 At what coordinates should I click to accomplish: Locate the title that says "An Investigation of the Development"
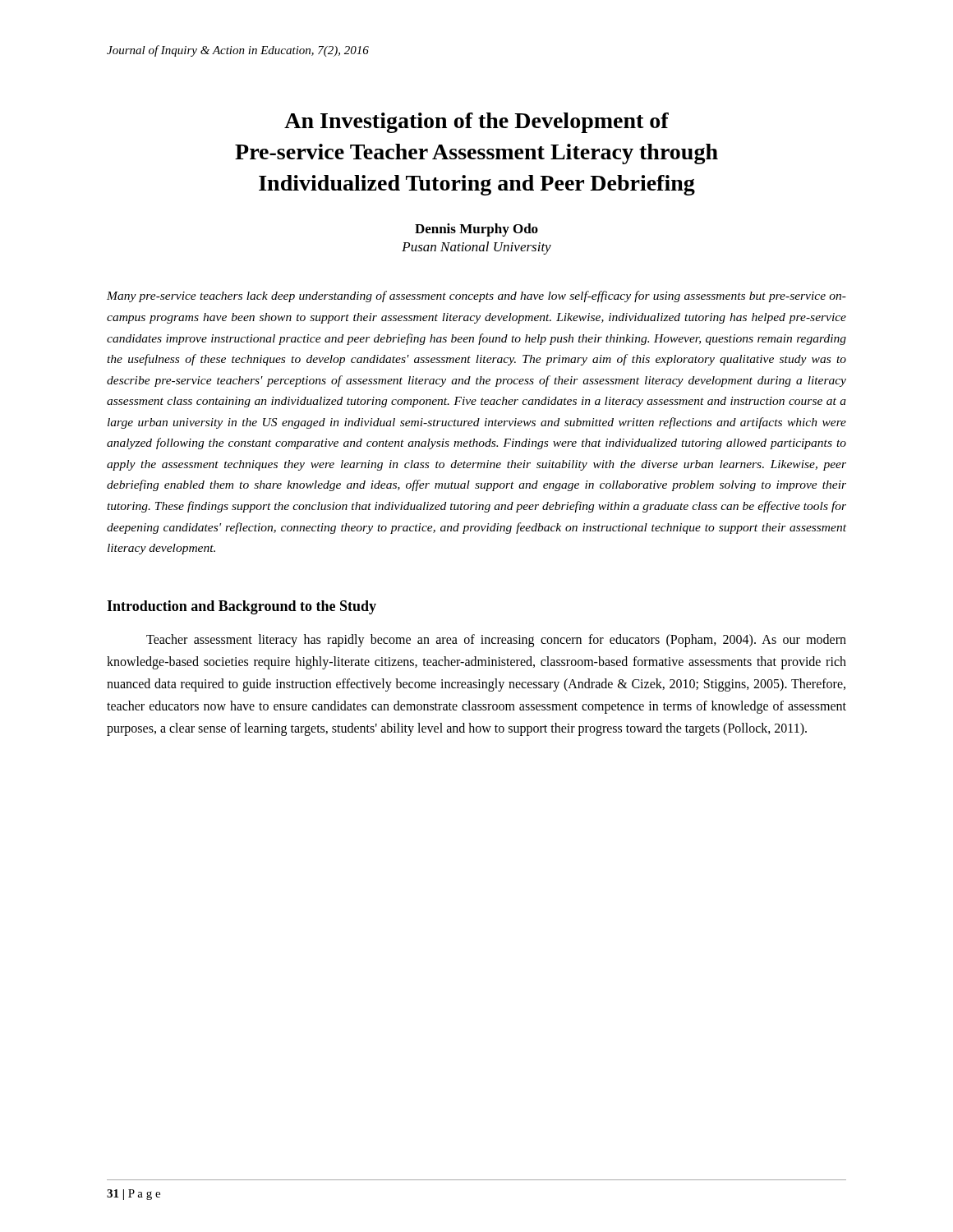coord(476,152)
